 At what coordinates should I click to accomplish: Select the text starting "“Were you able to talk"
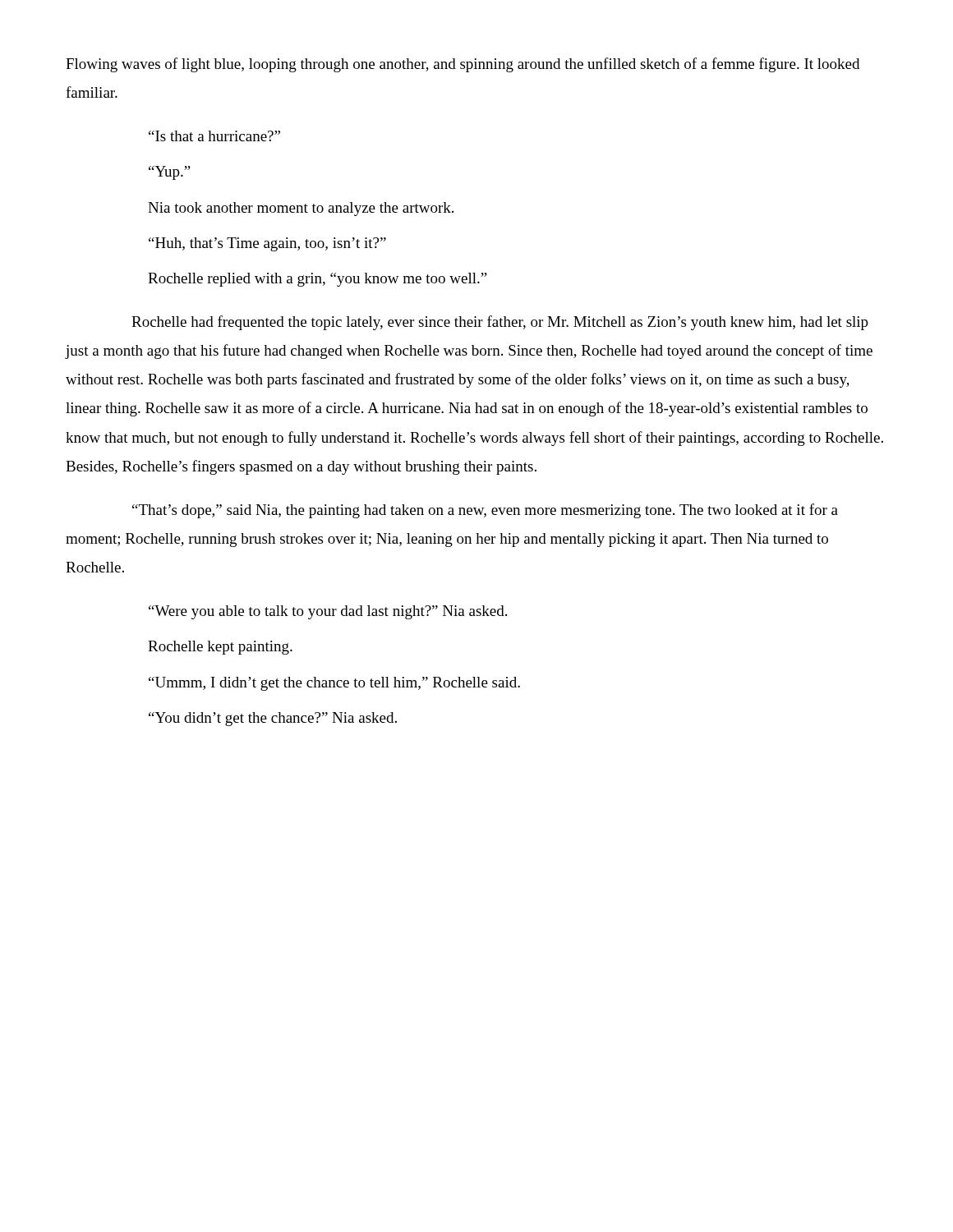[x=328, y=611]
